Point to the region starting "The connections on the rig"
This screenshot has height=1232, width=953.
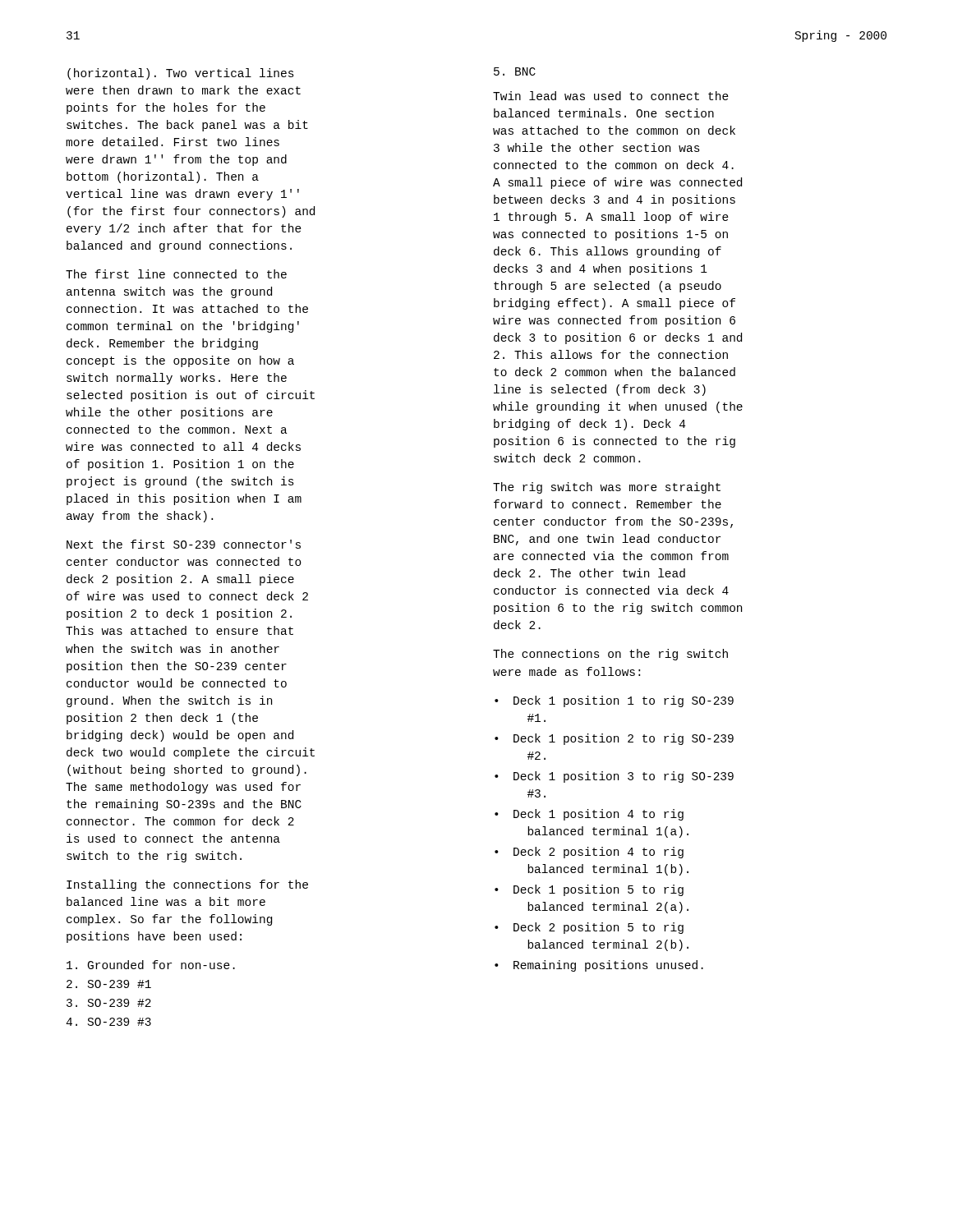click(x=690, y=664)
